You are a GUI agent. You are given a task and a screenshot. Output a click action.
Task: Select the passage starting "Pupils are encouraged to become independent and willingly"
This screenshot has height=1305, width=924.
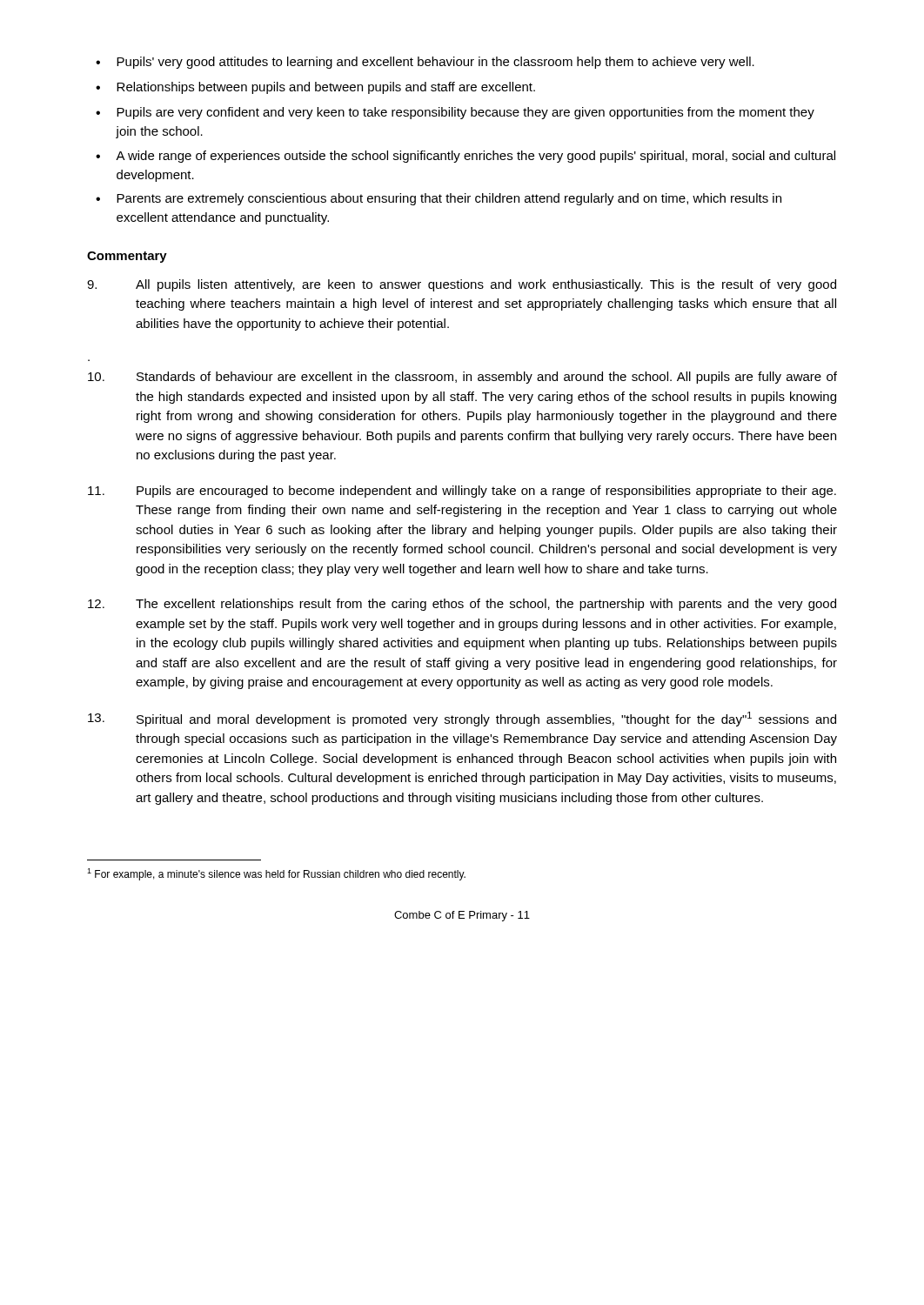tap(462, 530)
